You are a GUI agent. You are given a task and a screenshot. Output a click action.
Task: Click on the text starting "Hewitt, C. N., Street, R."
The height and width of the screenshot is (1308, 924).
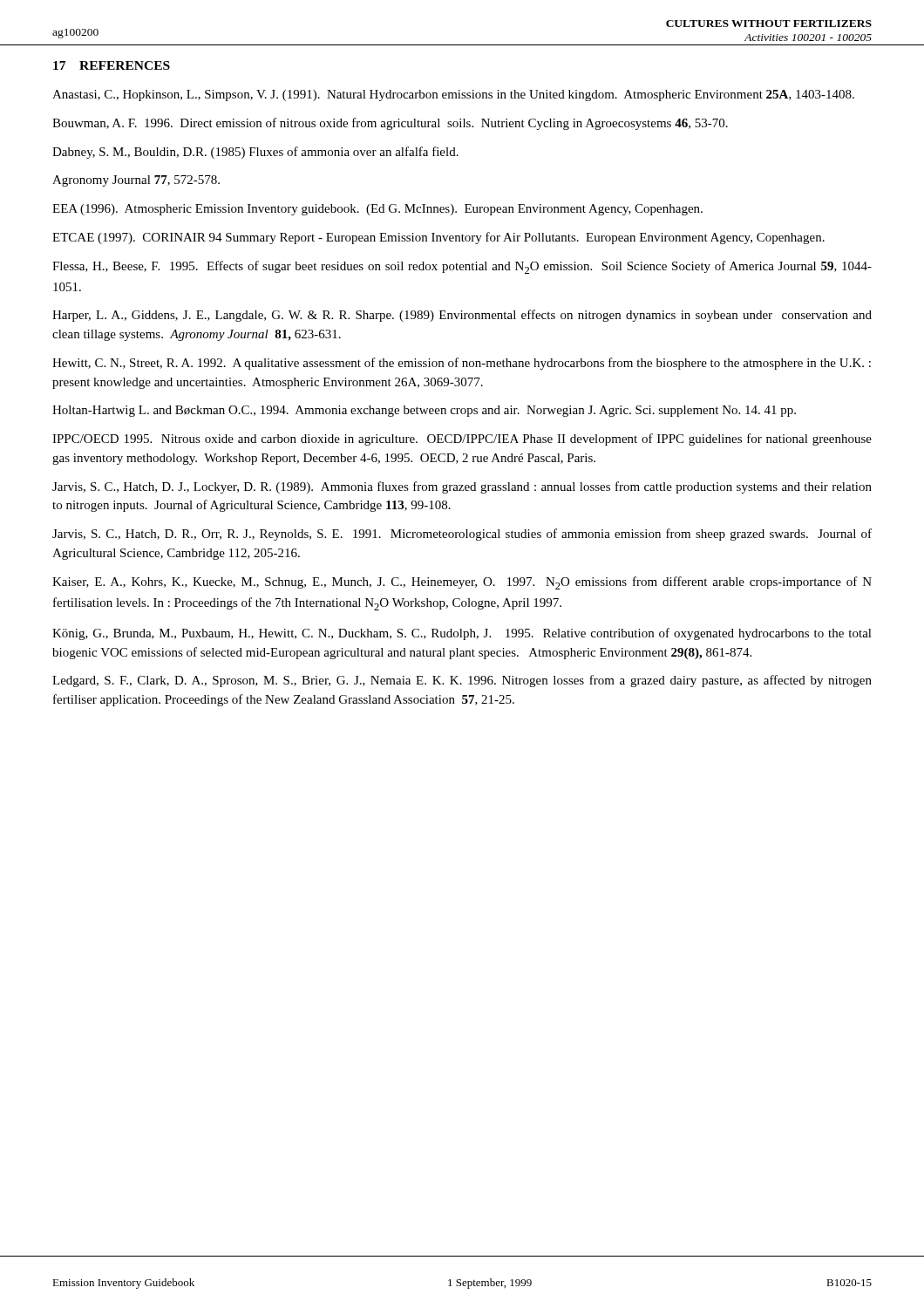(x=462, y=372)
